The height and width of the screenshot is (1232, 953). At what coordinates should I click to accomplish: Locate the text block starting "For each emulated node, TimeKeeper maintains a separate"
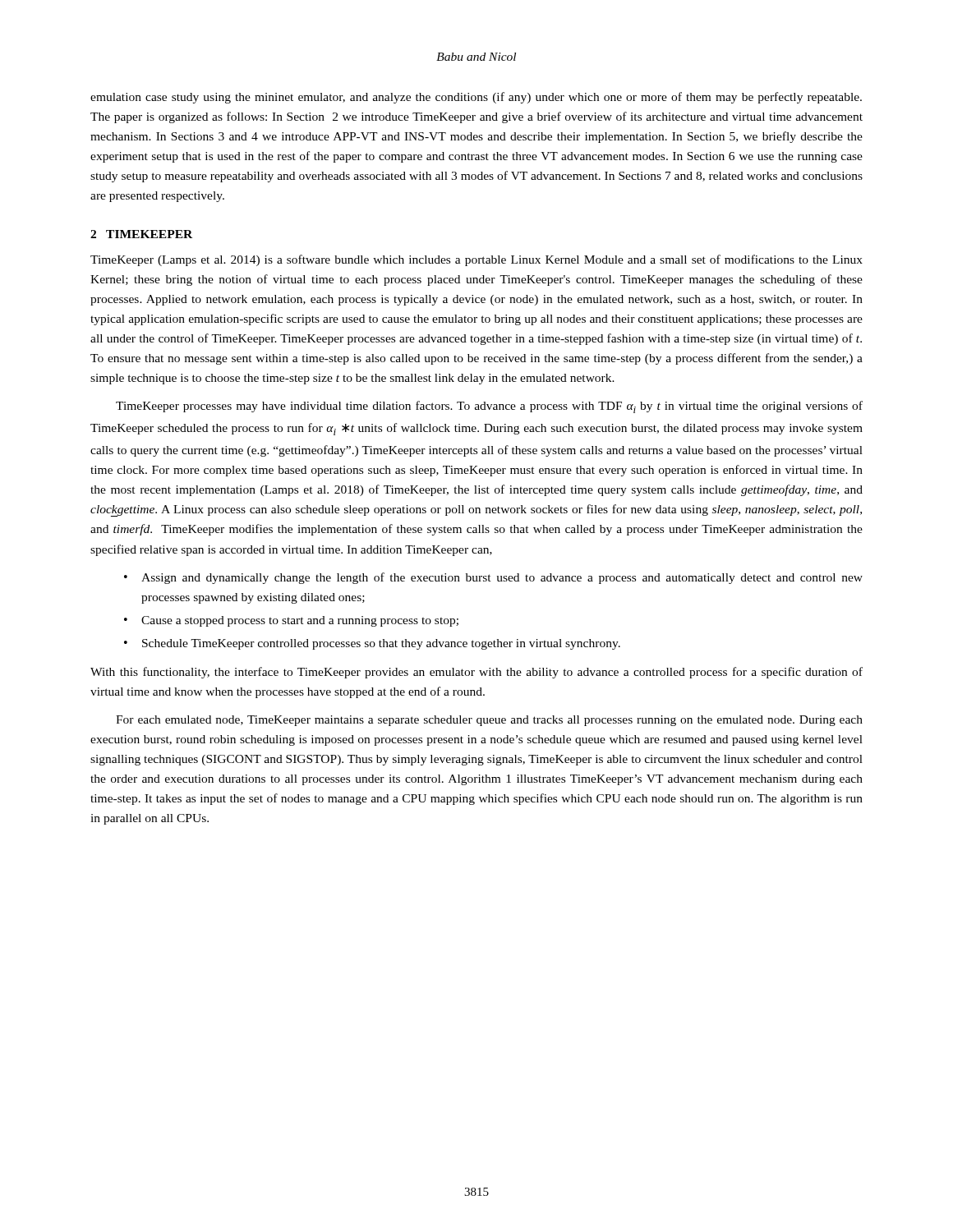[476, 769]
